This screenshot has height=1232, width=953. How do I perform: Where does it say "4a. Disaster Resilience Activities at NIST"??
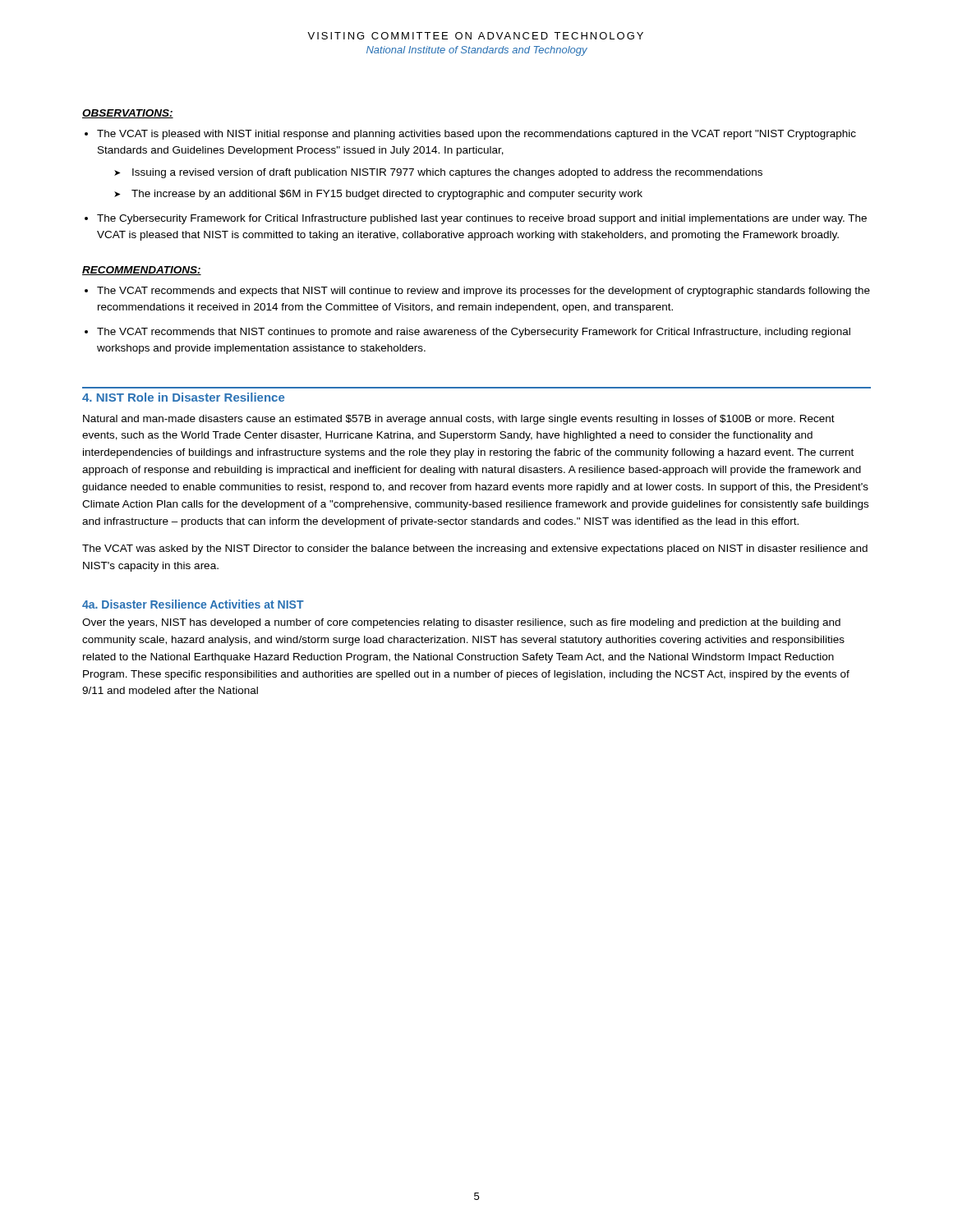[x=193, y=604]
